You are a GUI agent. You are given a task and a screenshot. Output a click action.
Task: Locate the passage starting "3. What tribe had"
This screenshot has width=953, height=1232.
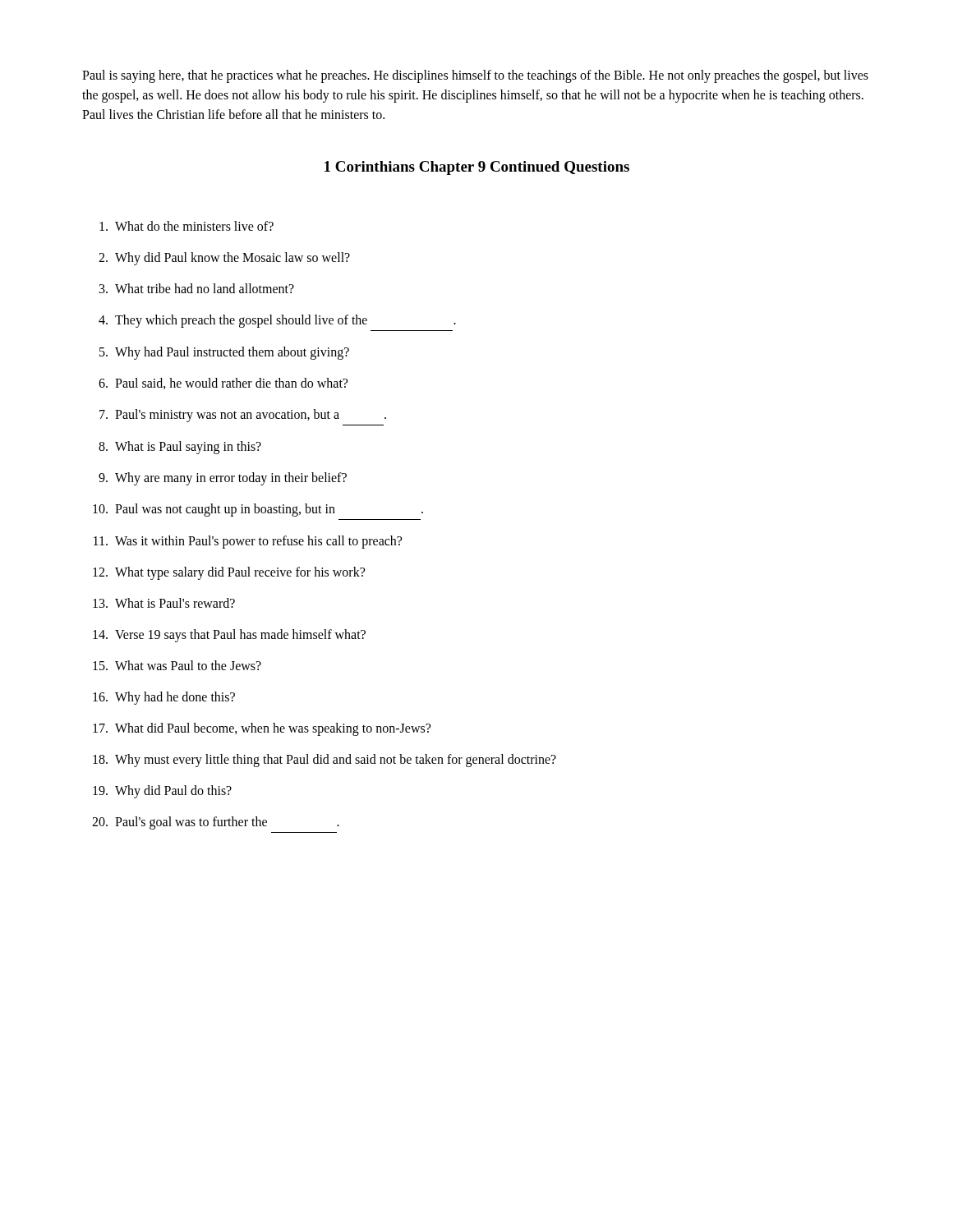197,288
